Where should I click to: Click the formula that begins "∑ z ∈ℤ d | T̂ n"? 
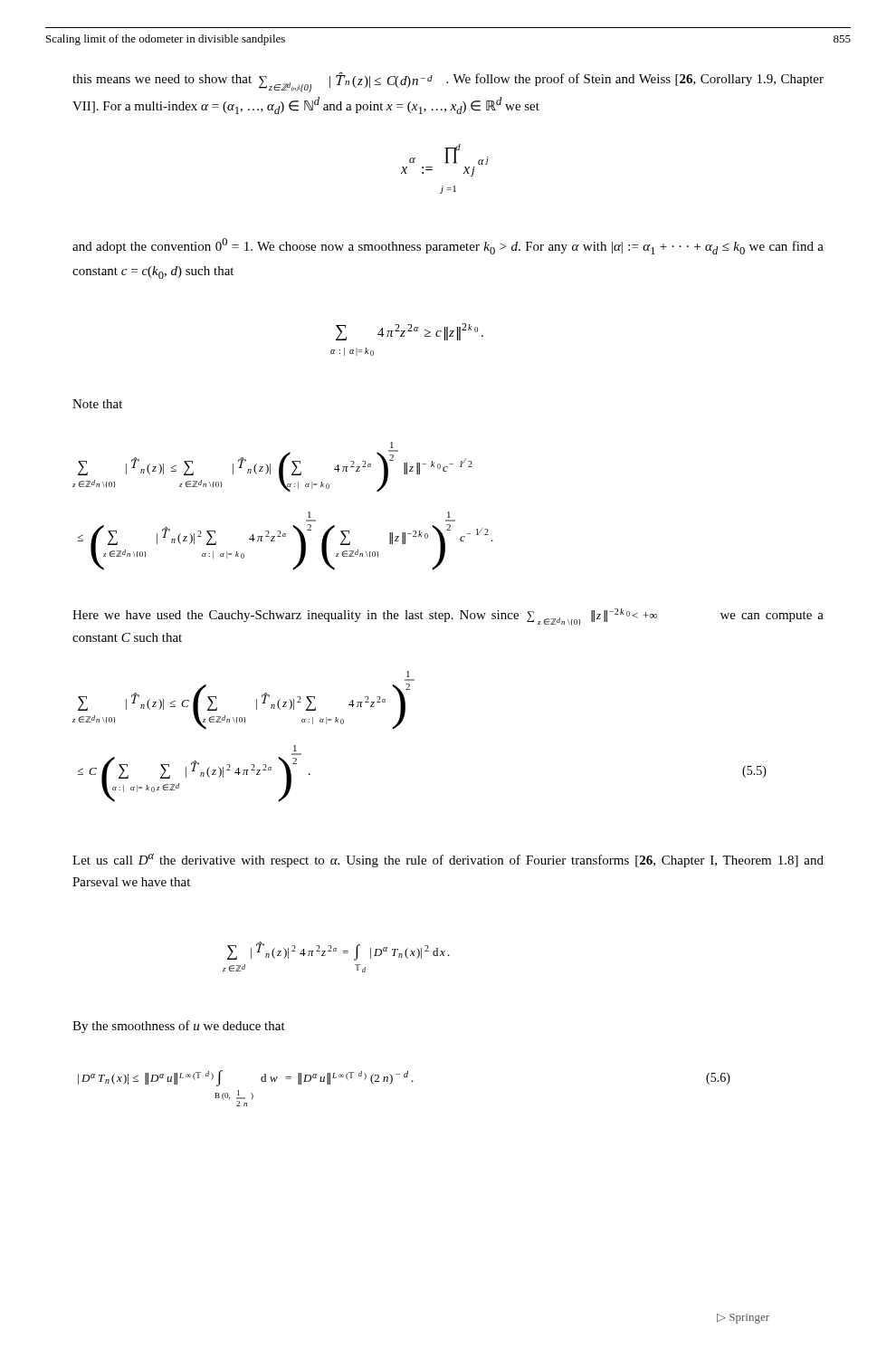448,949
